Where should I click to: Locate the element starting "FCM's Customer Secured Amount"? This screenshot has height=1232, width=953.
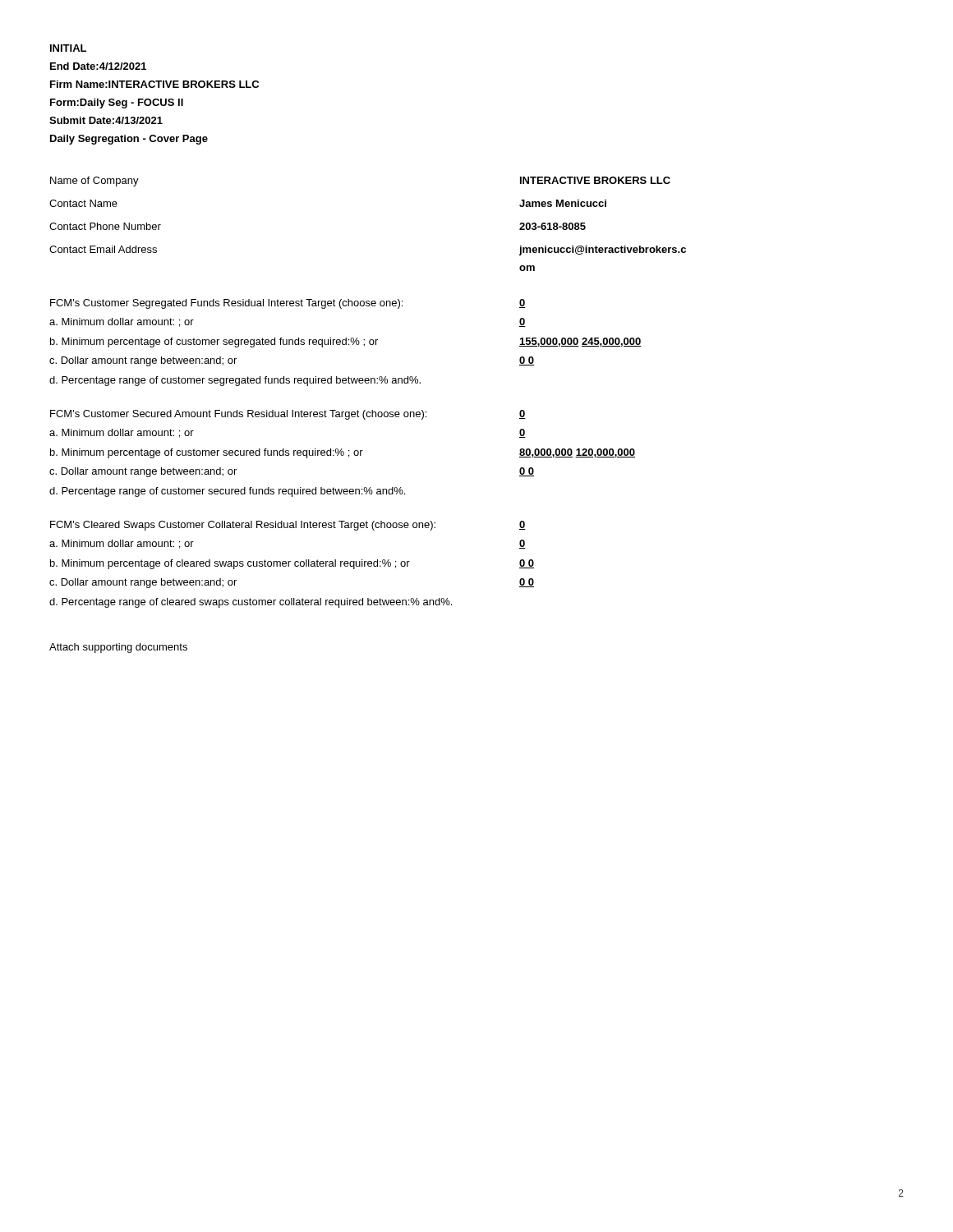click(x=238, y=452)
